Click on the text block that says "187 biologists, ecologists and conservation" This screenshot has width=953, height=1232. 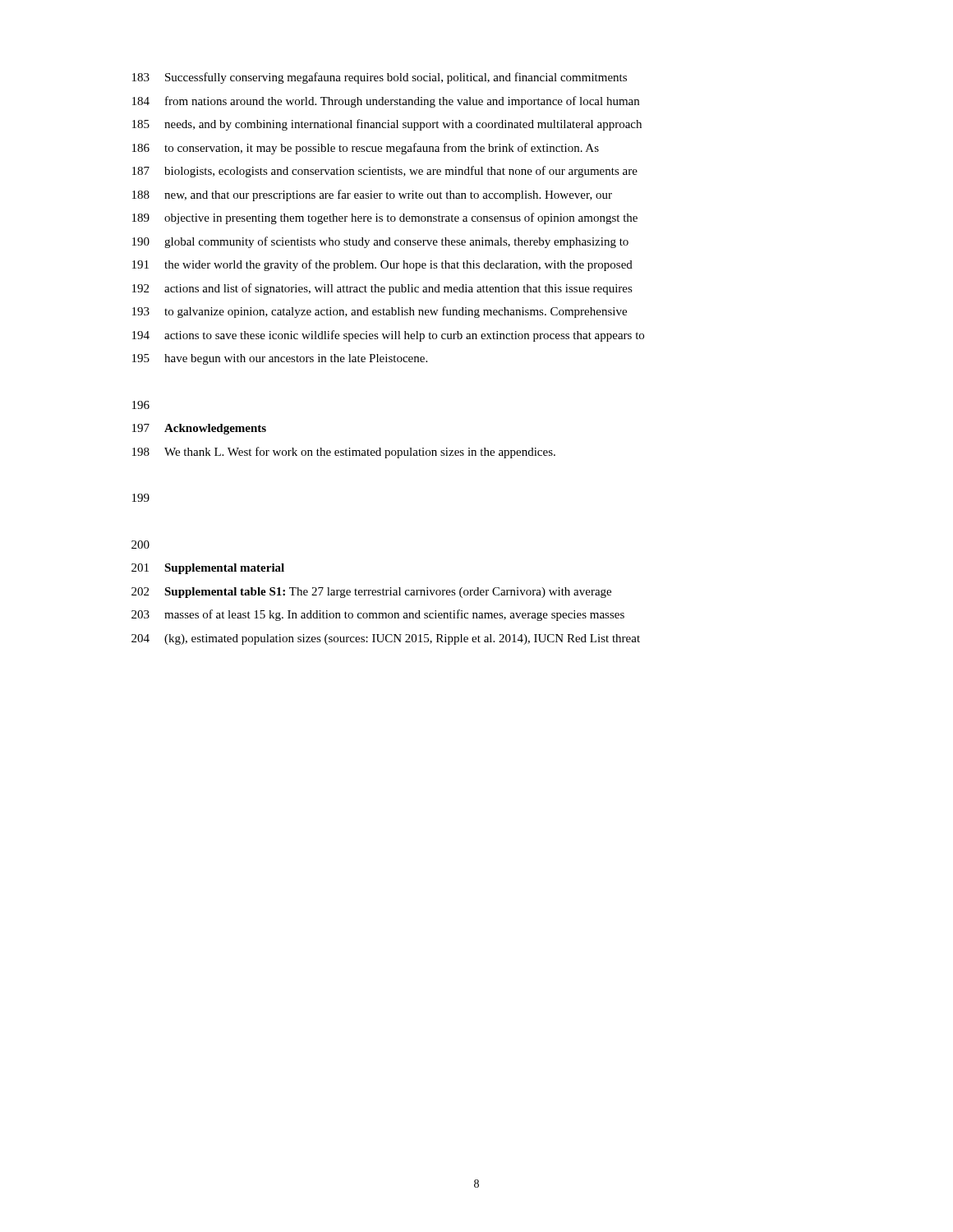tap(476, 171)
